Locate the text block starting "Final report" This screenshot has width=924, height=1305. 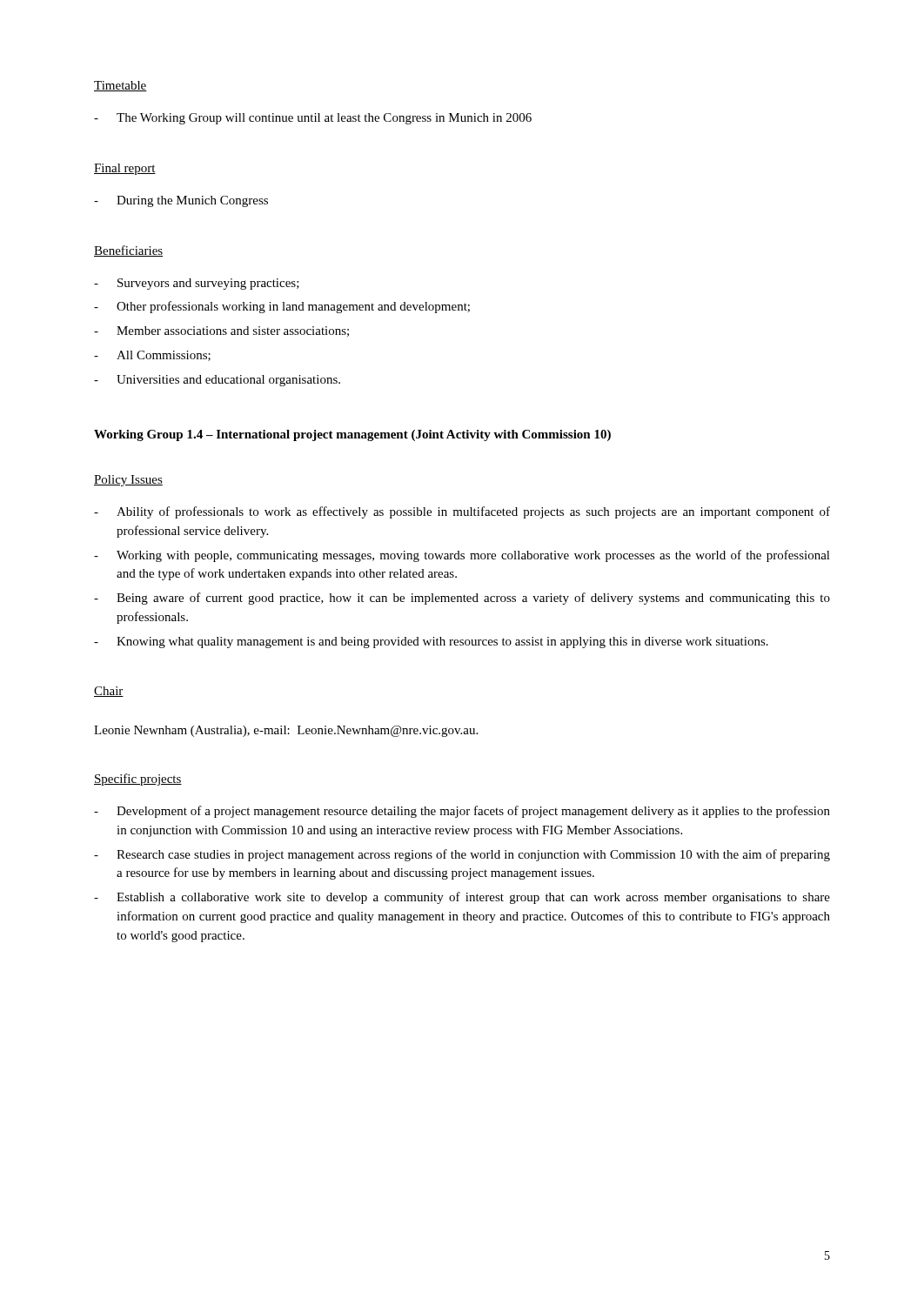(125, 168)
